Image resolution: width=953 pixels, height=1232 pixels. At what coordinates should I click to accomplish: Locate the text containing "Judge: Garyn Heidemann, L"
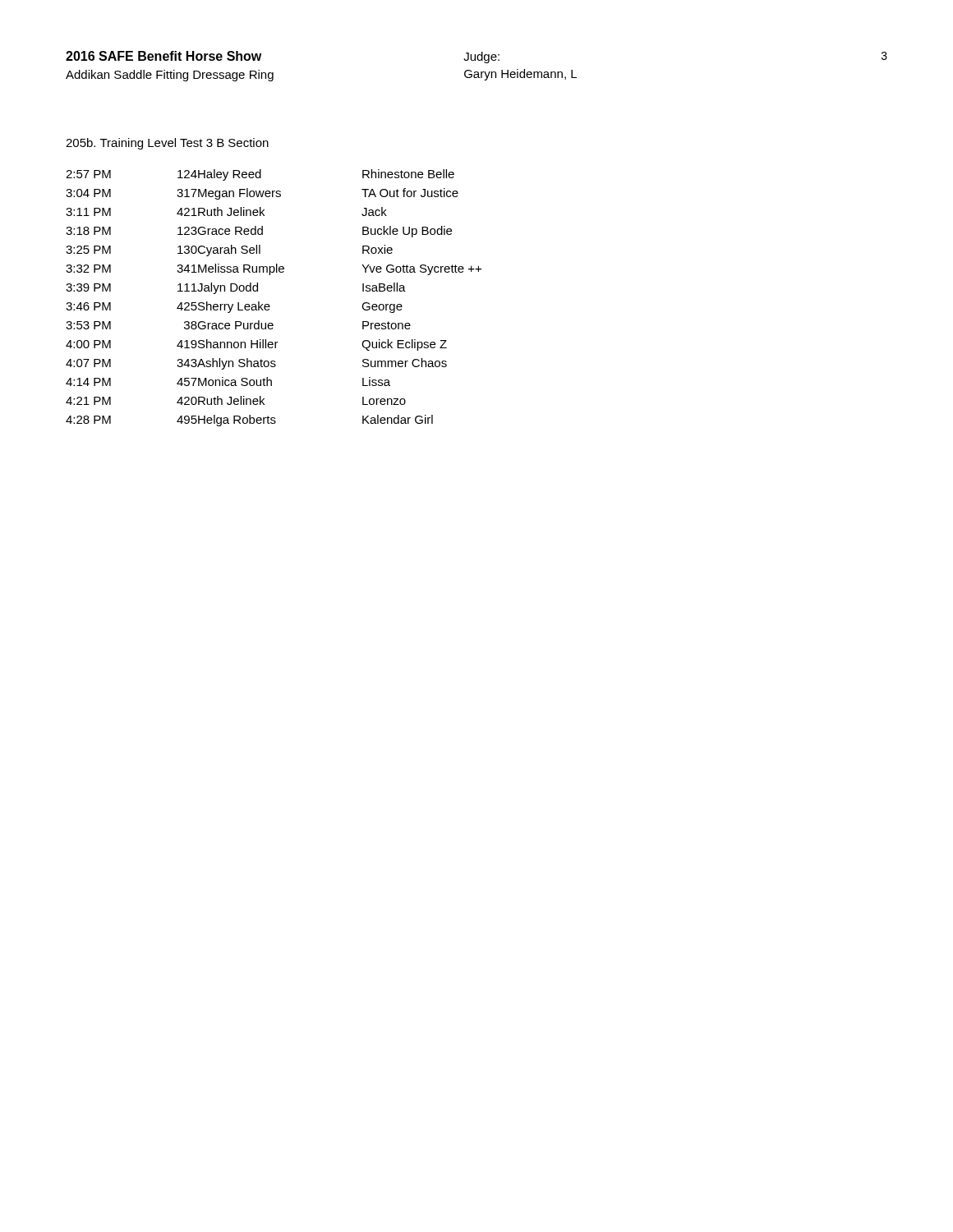[481, 57]
